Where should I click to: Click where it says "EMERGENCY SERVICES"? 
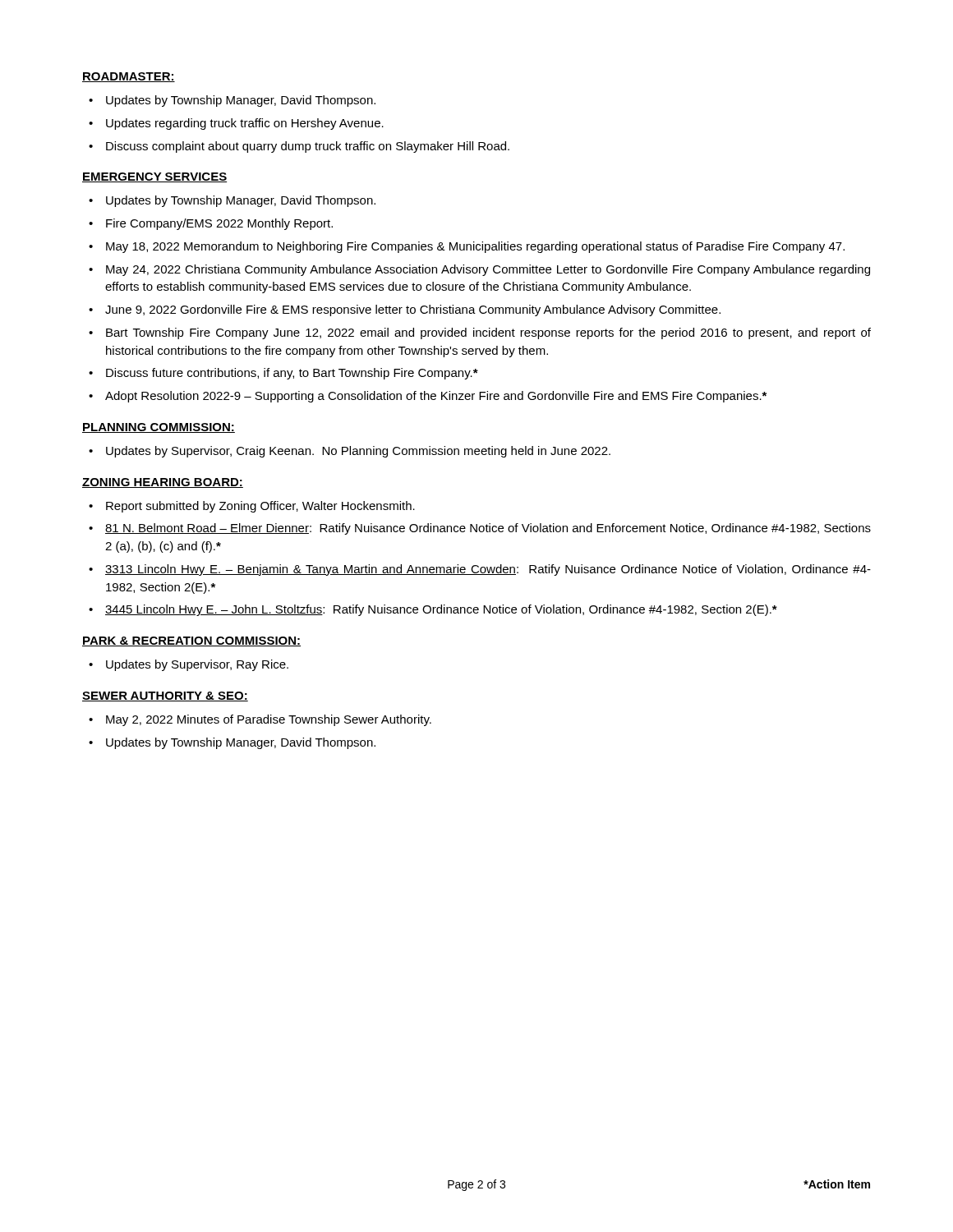155,176
